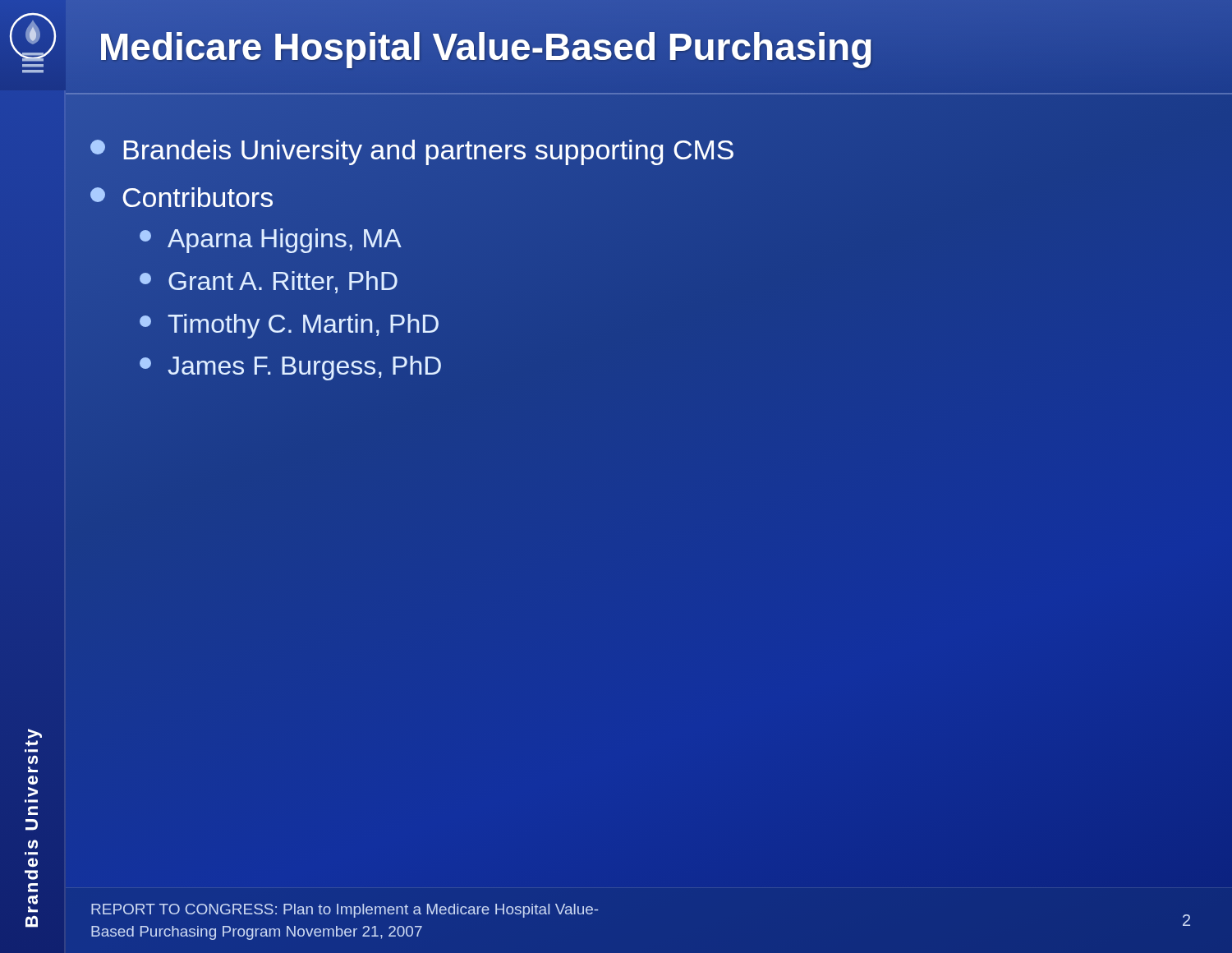Find the title
This screenshot has width=1232, height=953.
click(486, 46)
